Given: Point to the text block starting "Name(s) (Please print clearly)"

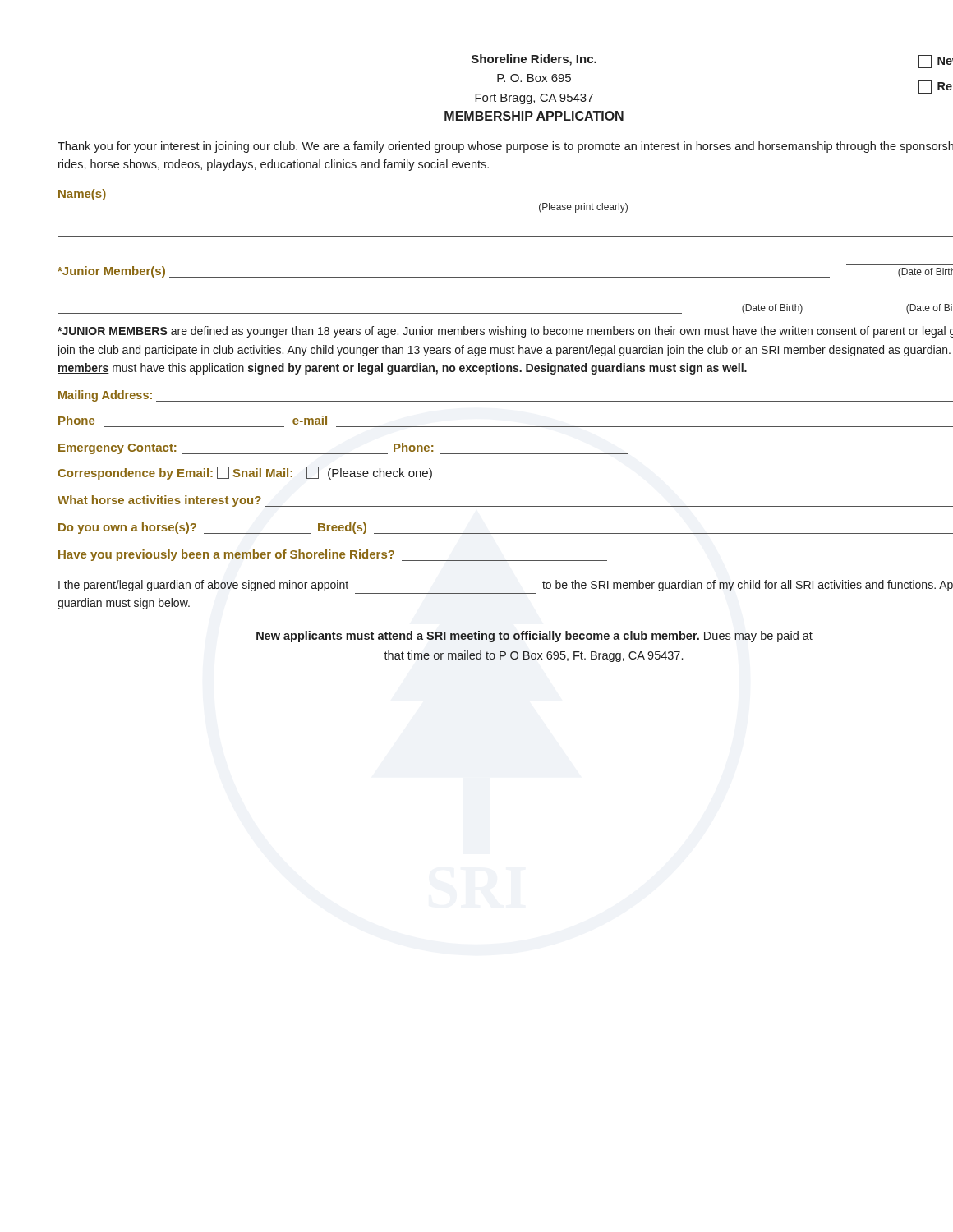Looking at the screenshot, I should pos(505,211).
